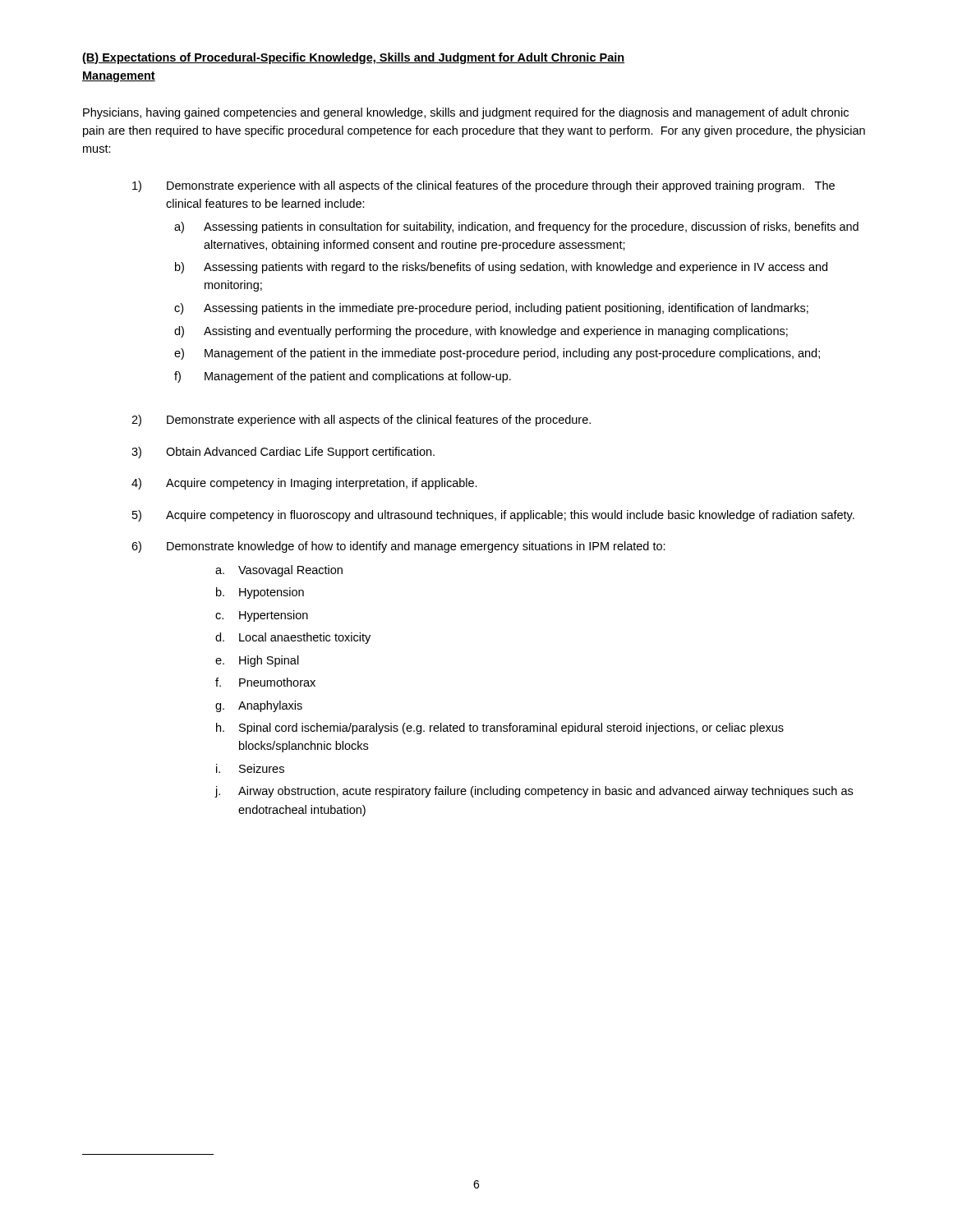Point to the region starting "1) Demonstrate experience with all aspects of the"
953x1232 pixels.
pos(483,186)
